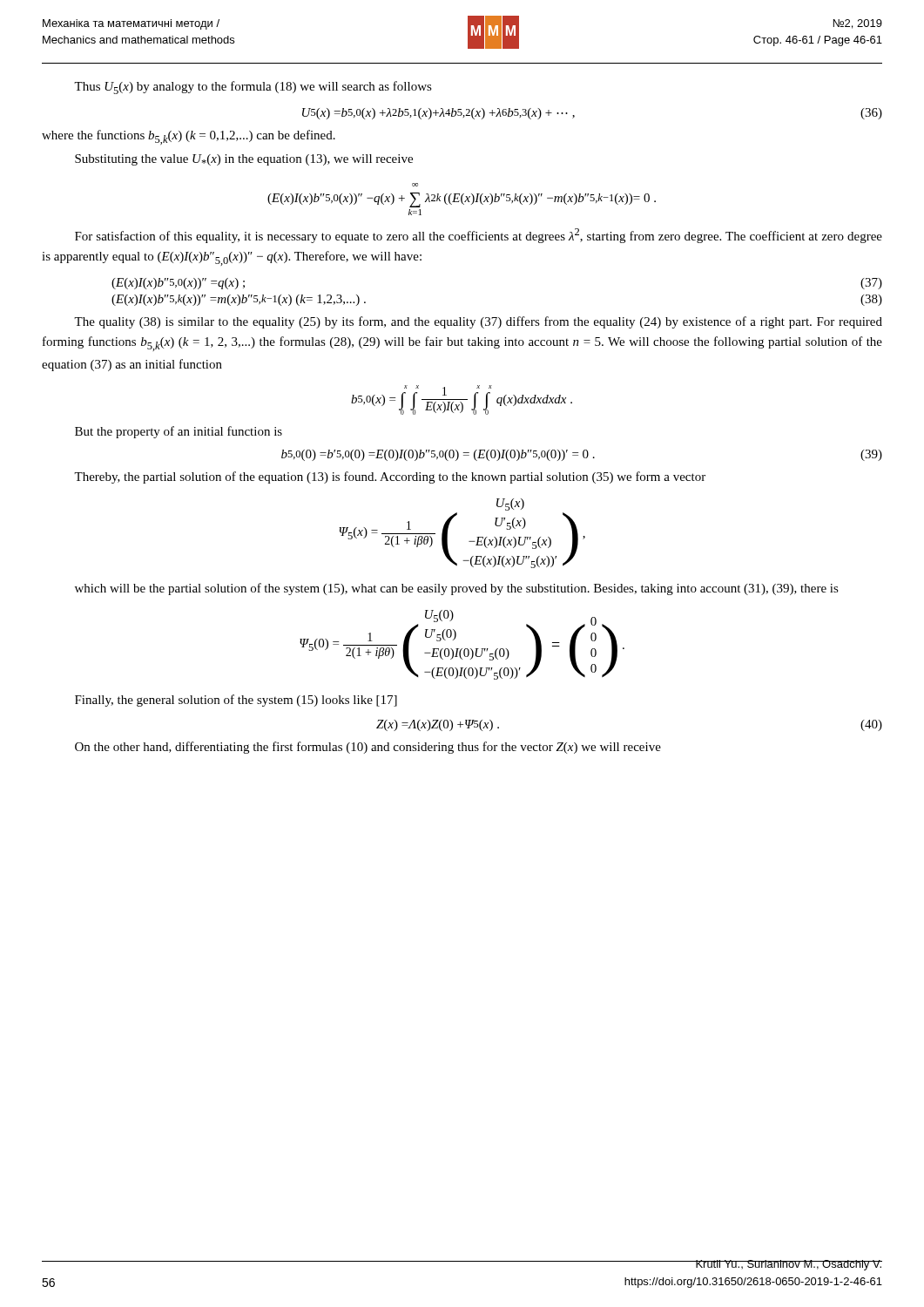Find the block starting "U5(x) = b5,0(x) +"
This screenshot has height=1307, width=924.
[462, 113]
